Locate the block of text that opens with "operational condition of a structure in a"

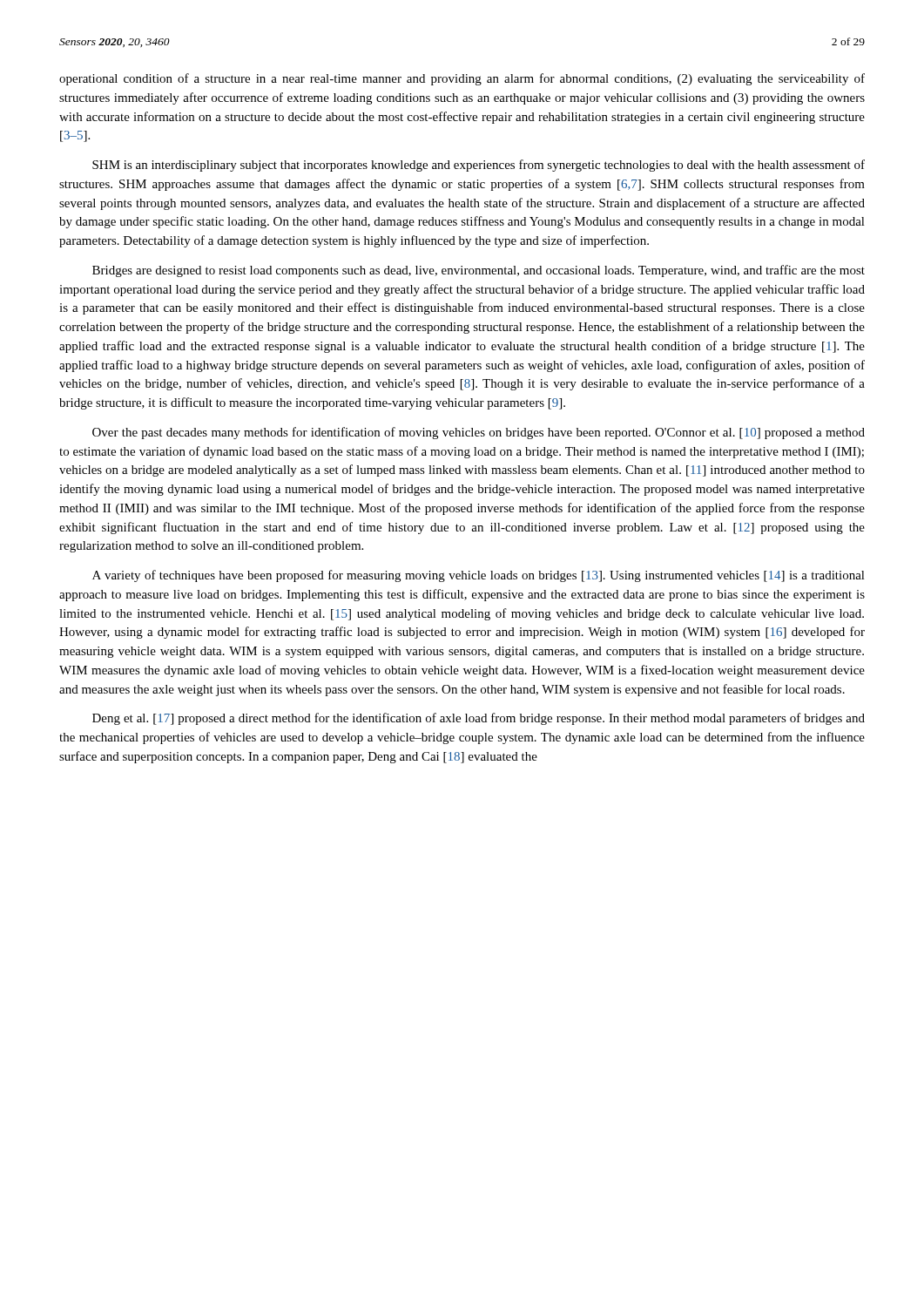462,108
